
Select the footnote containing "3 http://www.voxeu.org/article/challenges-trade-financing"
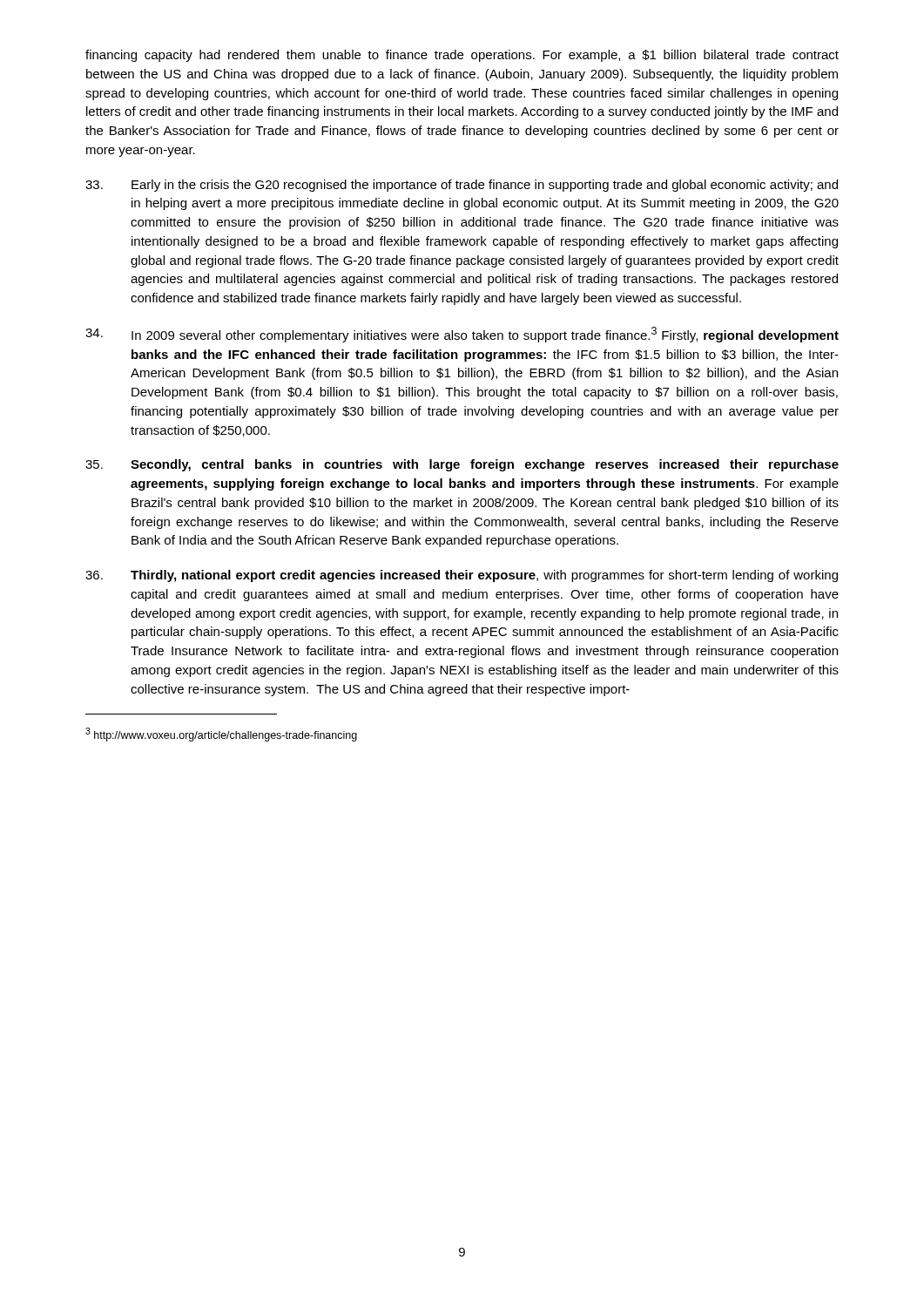click(x=221, y=735)
